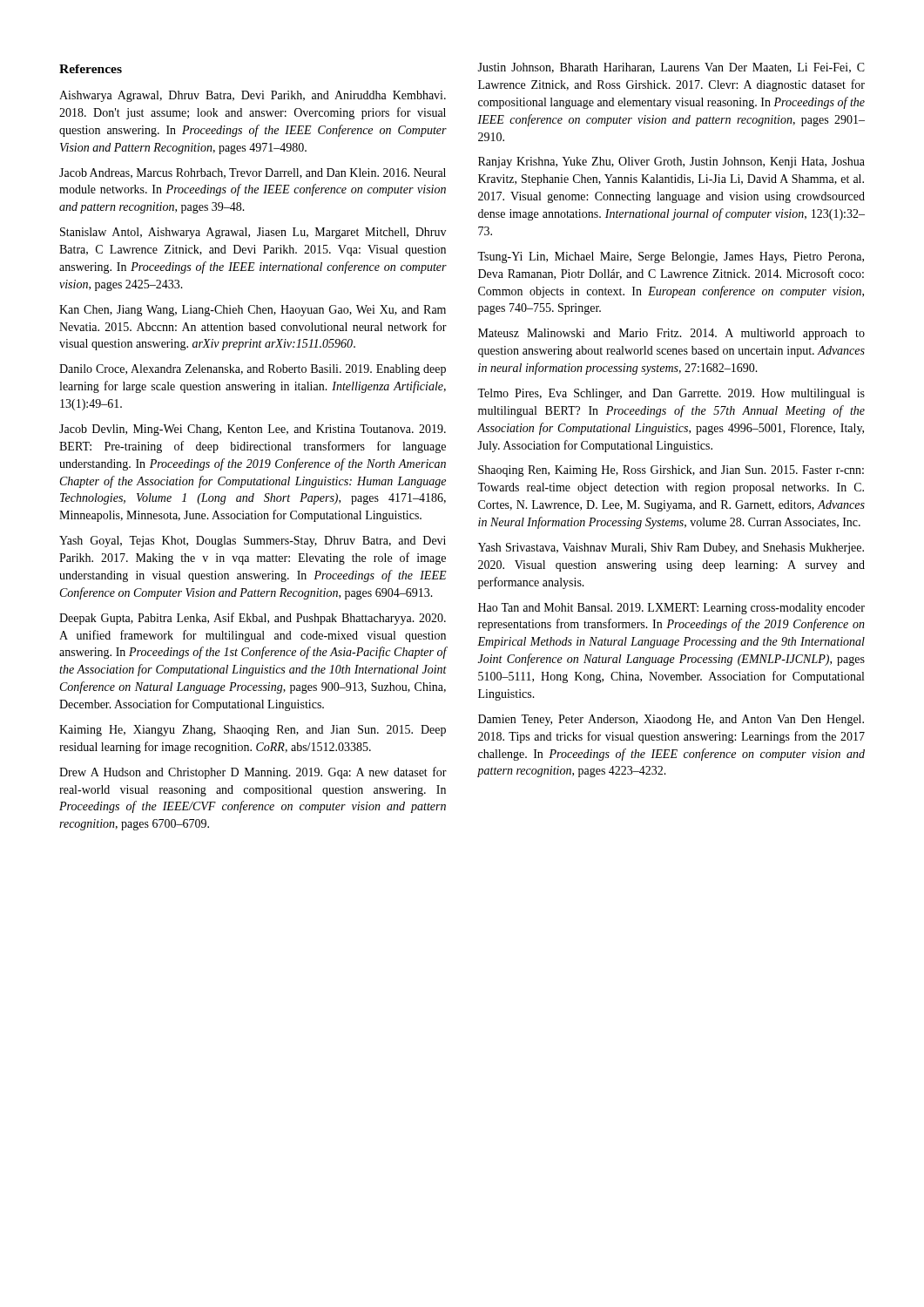Locate the block starting "Tsung-Yi Lin, Michael Maire, Serge"
Viewport: 924px width, 1307px height.
(671, 282)
